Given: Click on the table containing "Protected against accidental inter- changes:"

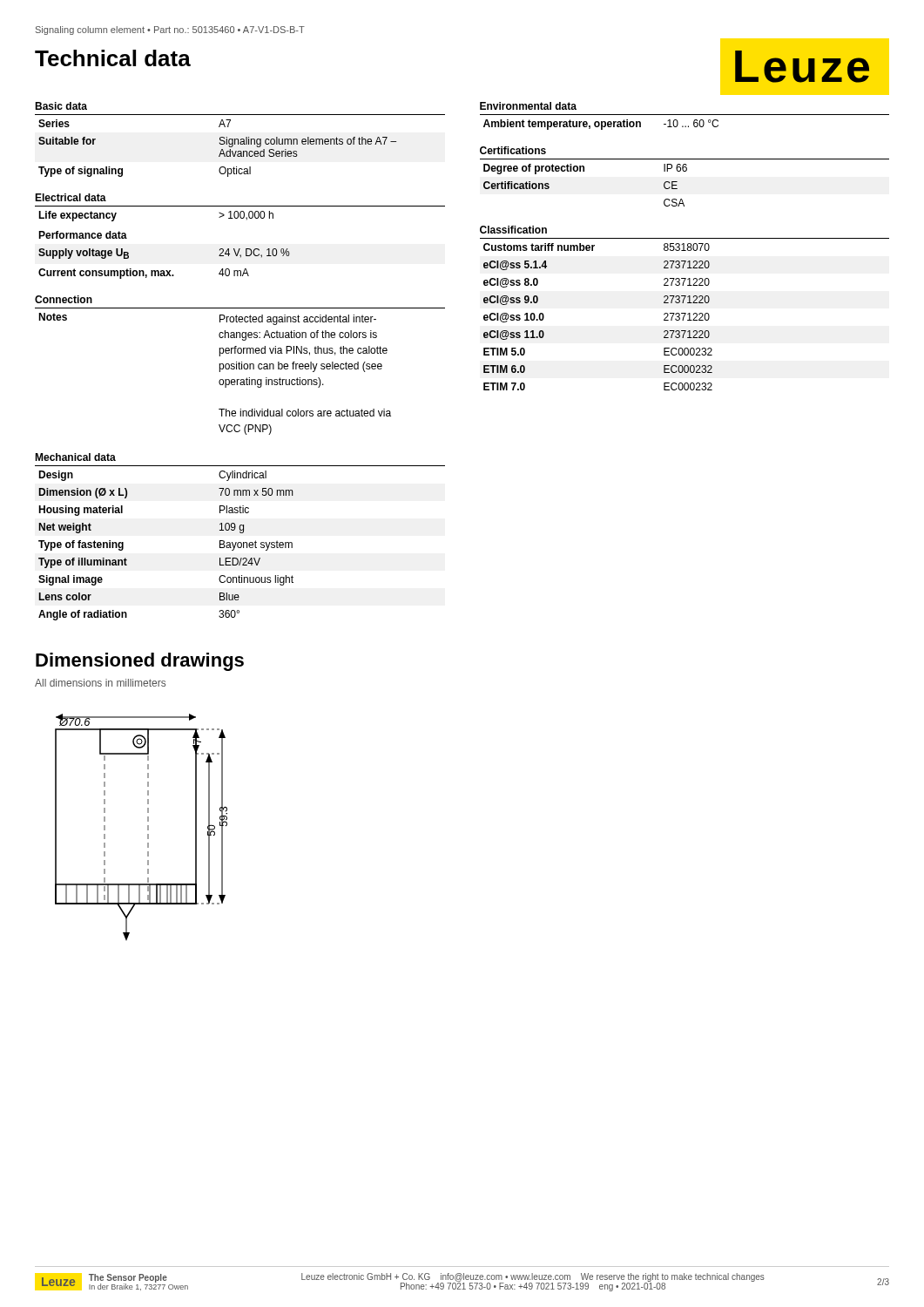Looking at the screenshot, I should pos(240,373).
